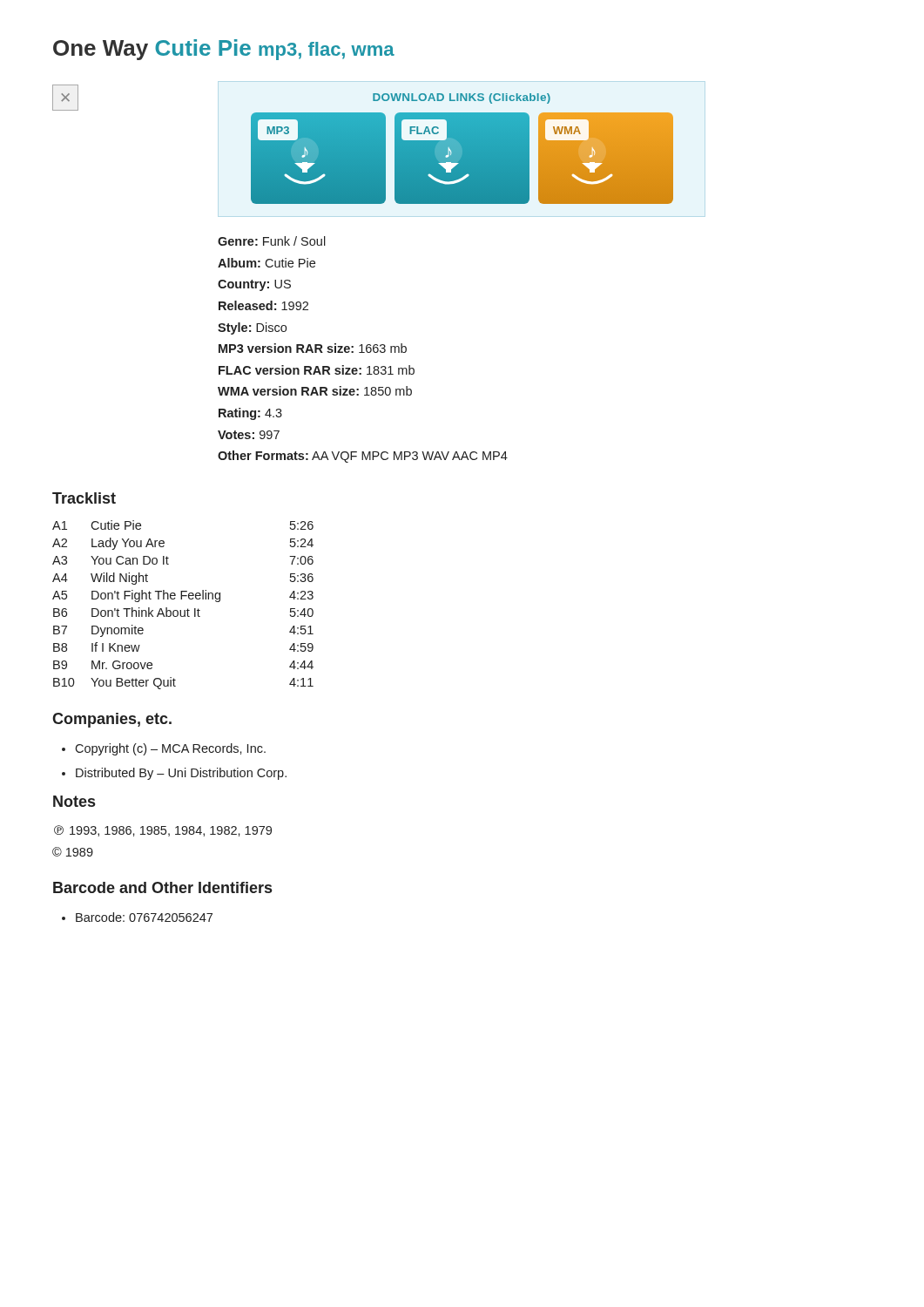Select the text block with the text "Genre: Funk / Soul Album: Cutie"

(363, 349)
